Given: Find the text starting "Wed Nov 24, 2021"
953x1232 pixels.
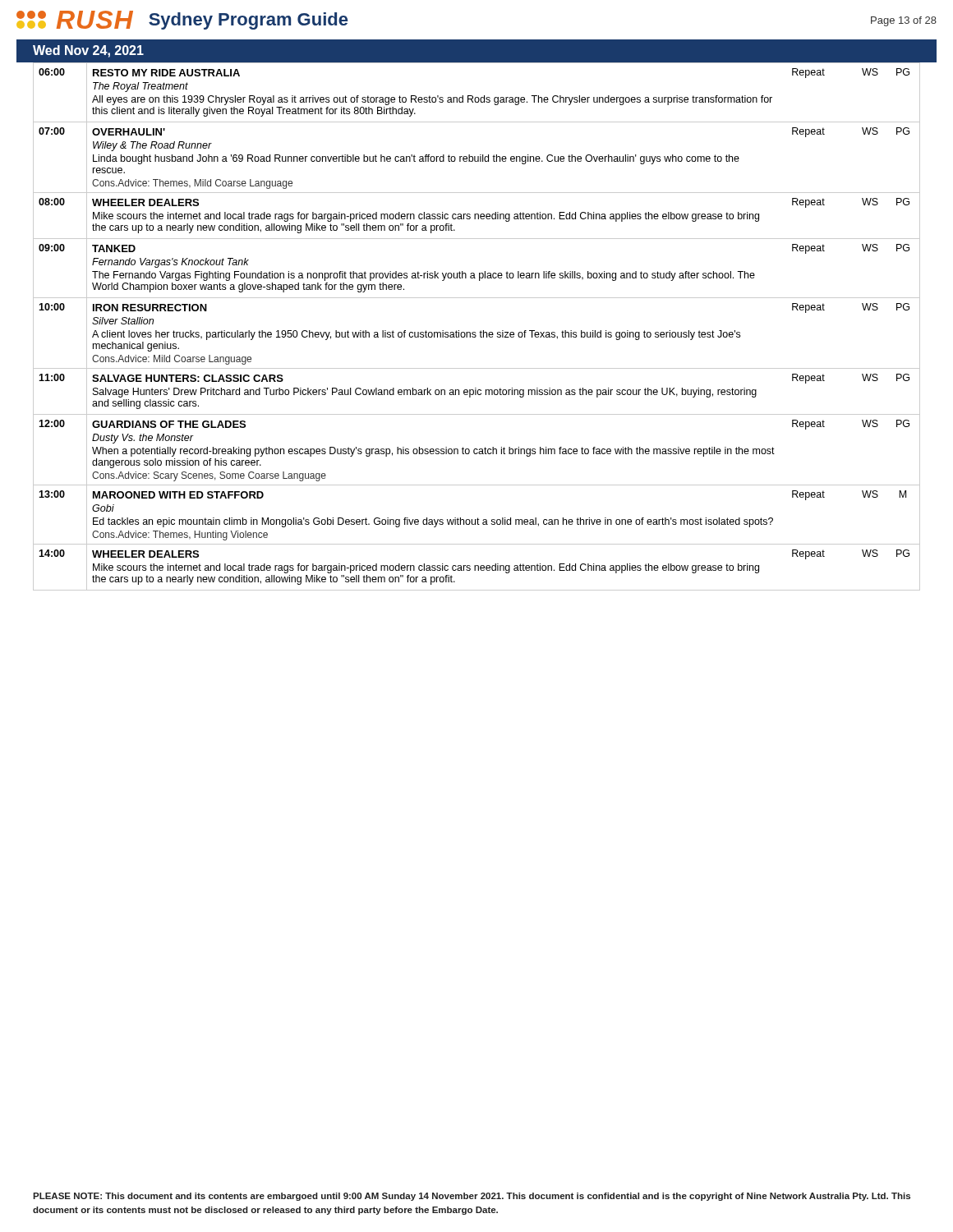Looking at the screenshot, I should click(88, 51).
